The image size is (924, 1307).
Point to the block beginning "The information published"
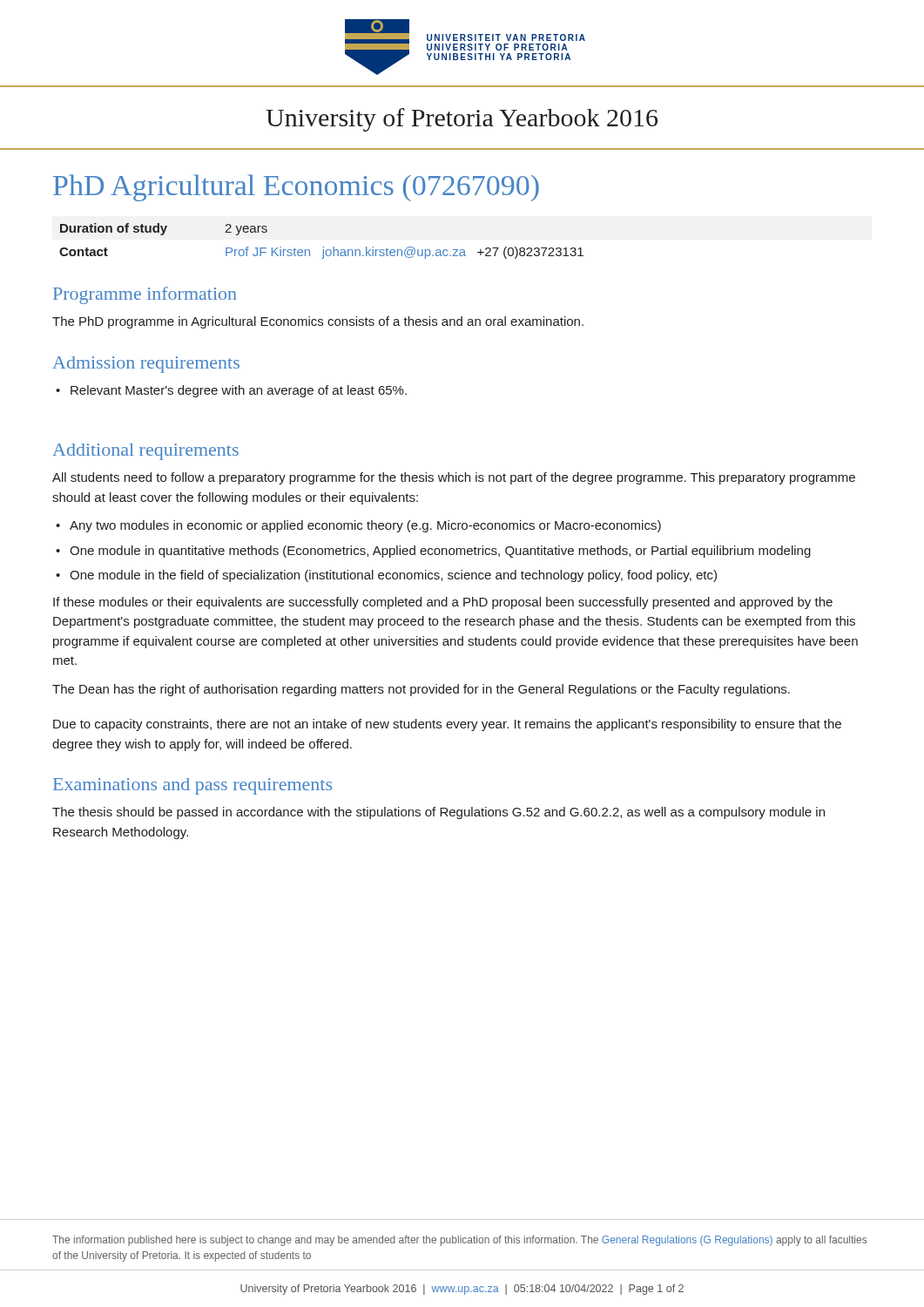point(460,1248)
